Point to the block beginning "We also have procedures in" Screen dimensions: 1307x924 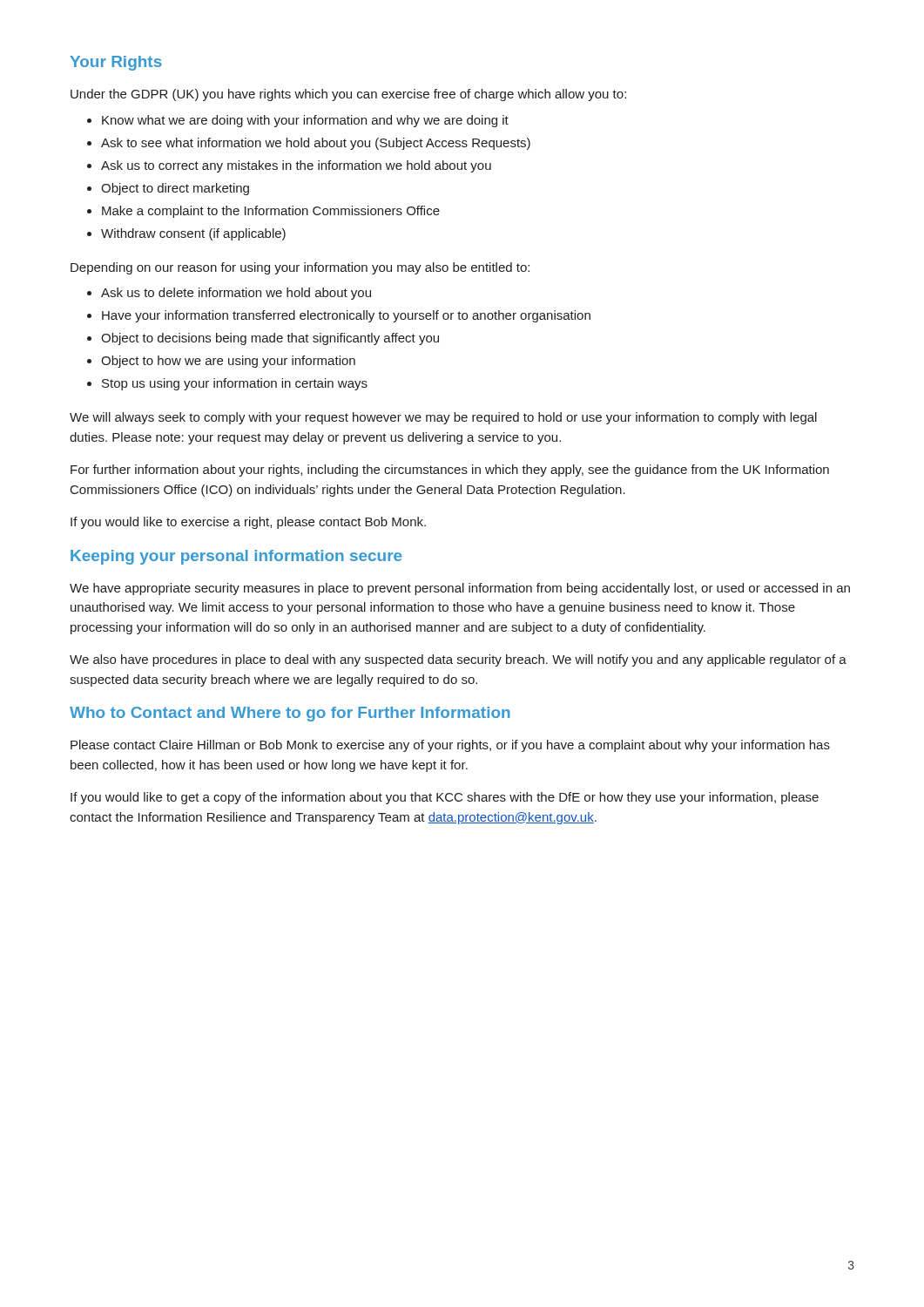coord(462,670)
